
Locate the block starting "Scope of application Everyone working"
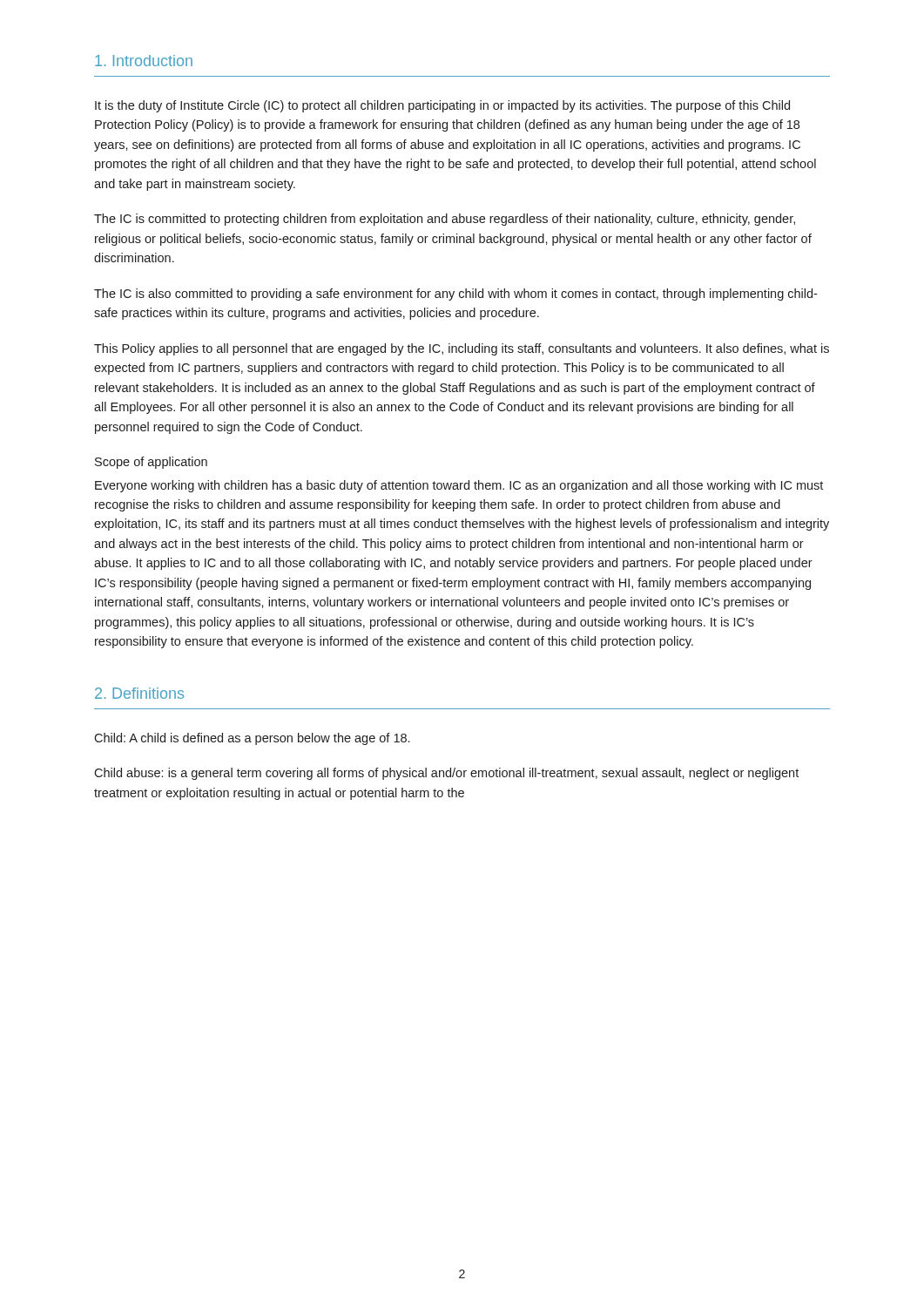462,550
